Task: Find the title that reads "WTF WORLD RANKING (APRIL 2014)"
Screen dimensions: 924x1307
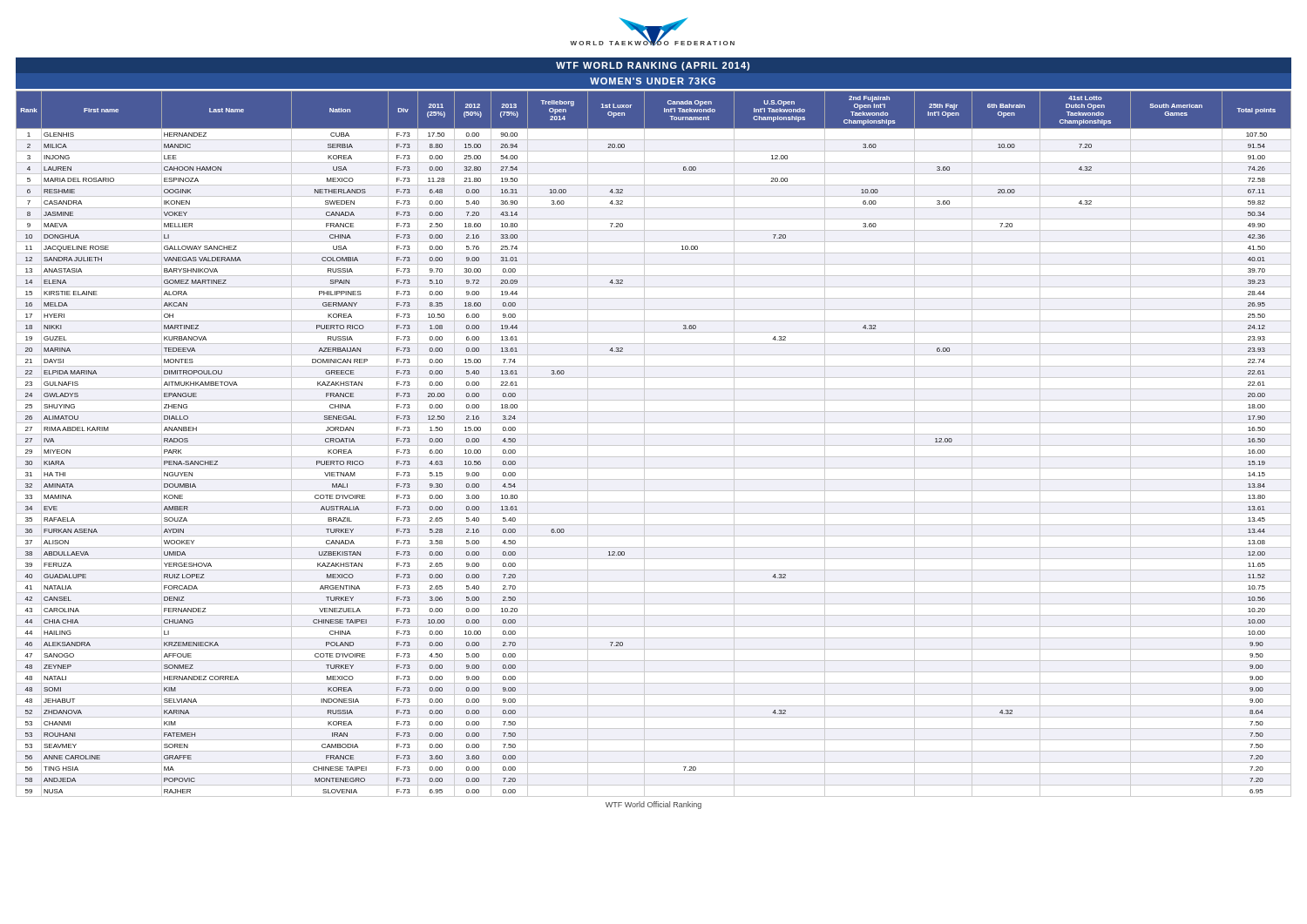Action: pos(654,65)
